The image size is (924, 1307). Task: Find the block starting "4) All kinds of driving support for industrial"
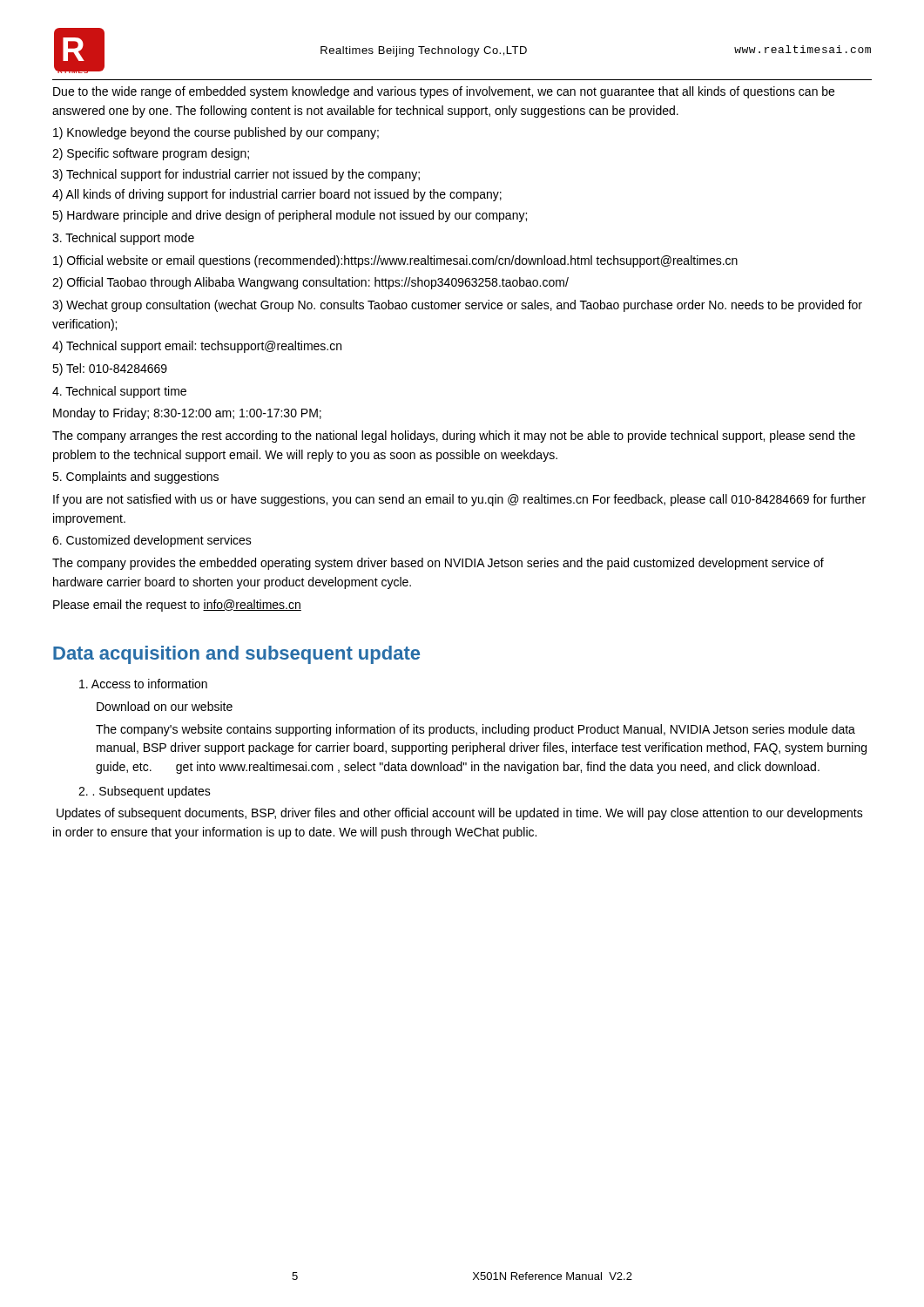277,195
